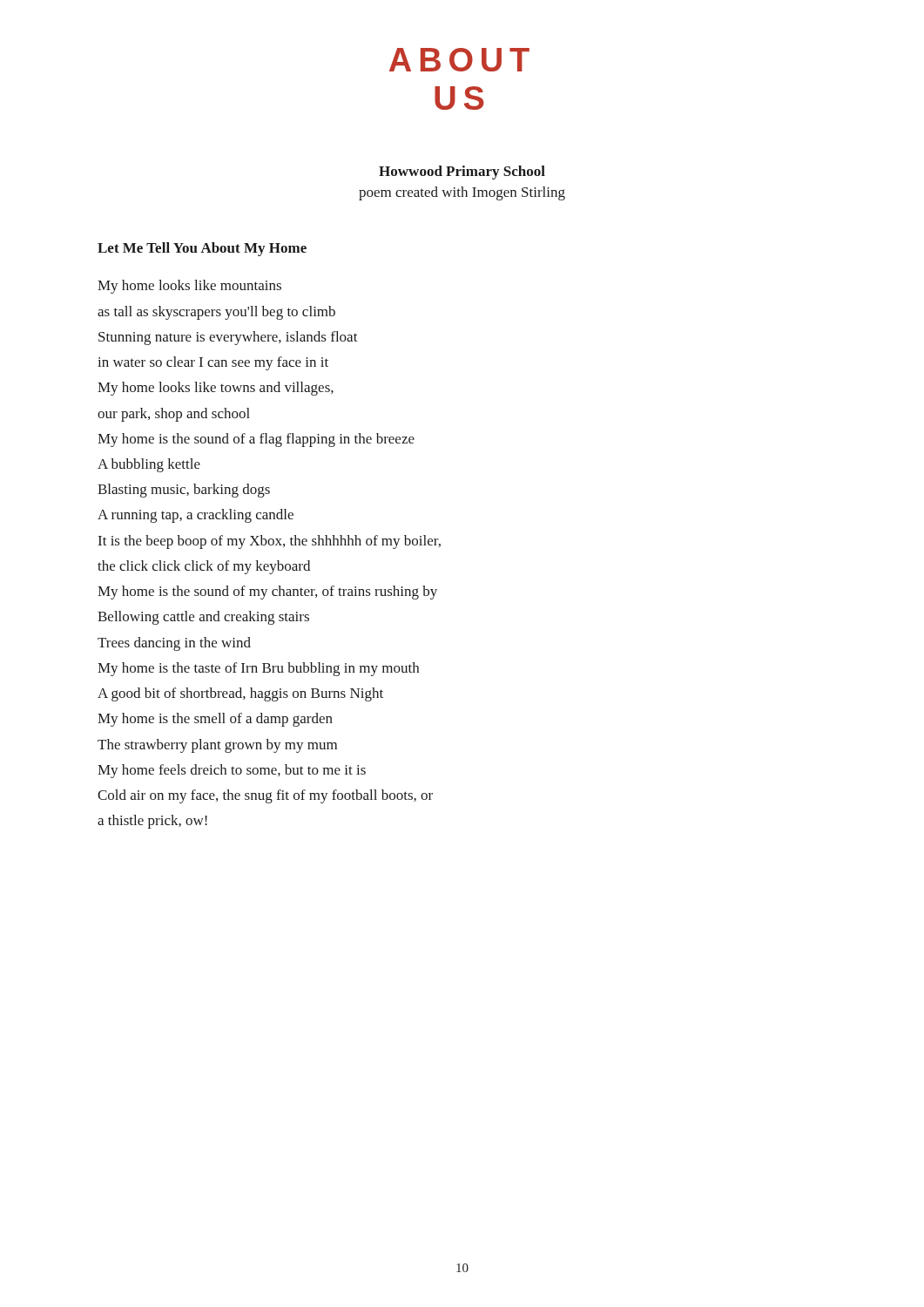Find the section header that says "Let Me Tell You About My Home"

point(202,248)
